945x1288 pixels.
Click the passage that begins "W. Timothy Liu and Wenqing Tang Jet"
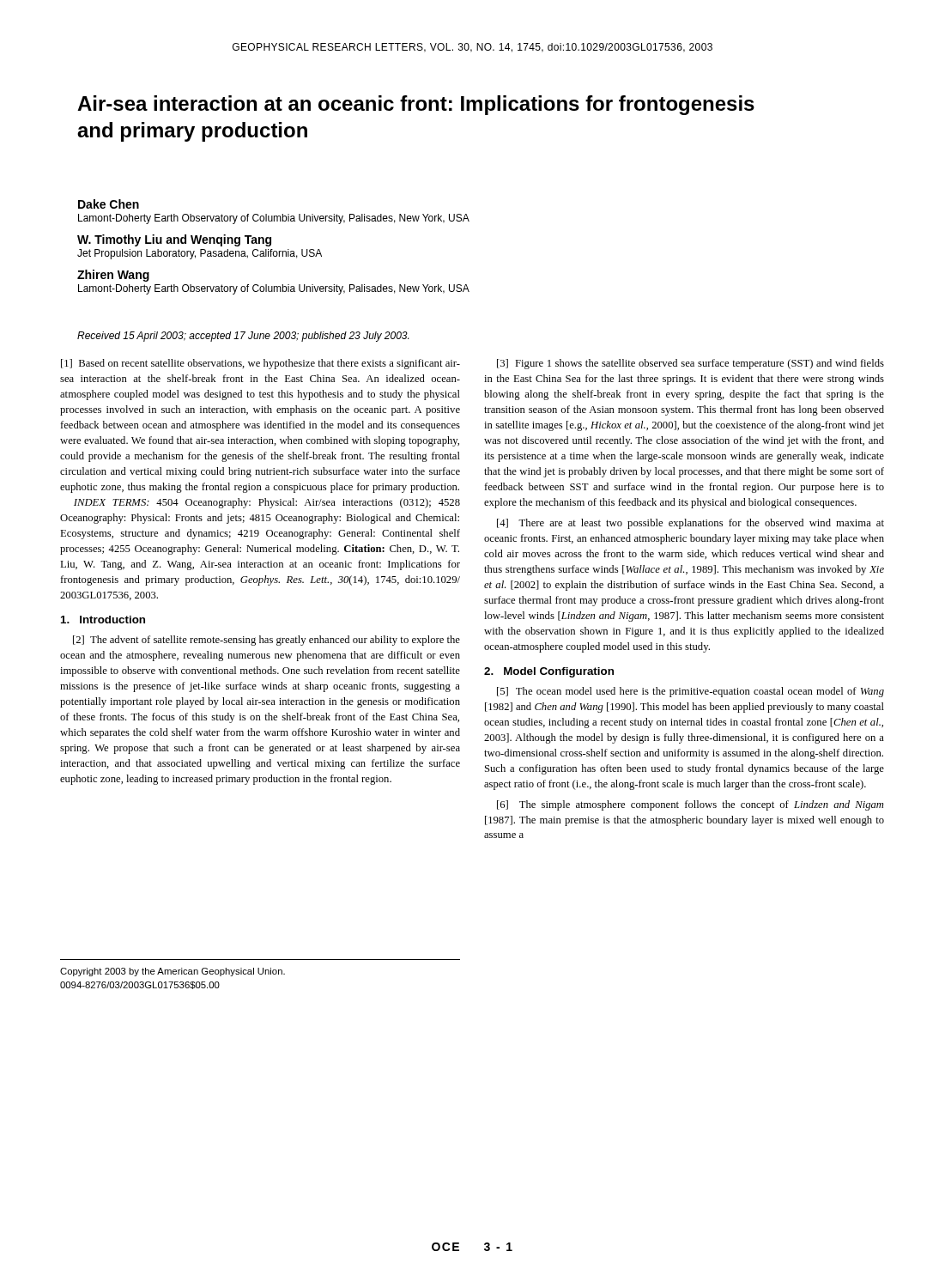(x=174, y=240)
